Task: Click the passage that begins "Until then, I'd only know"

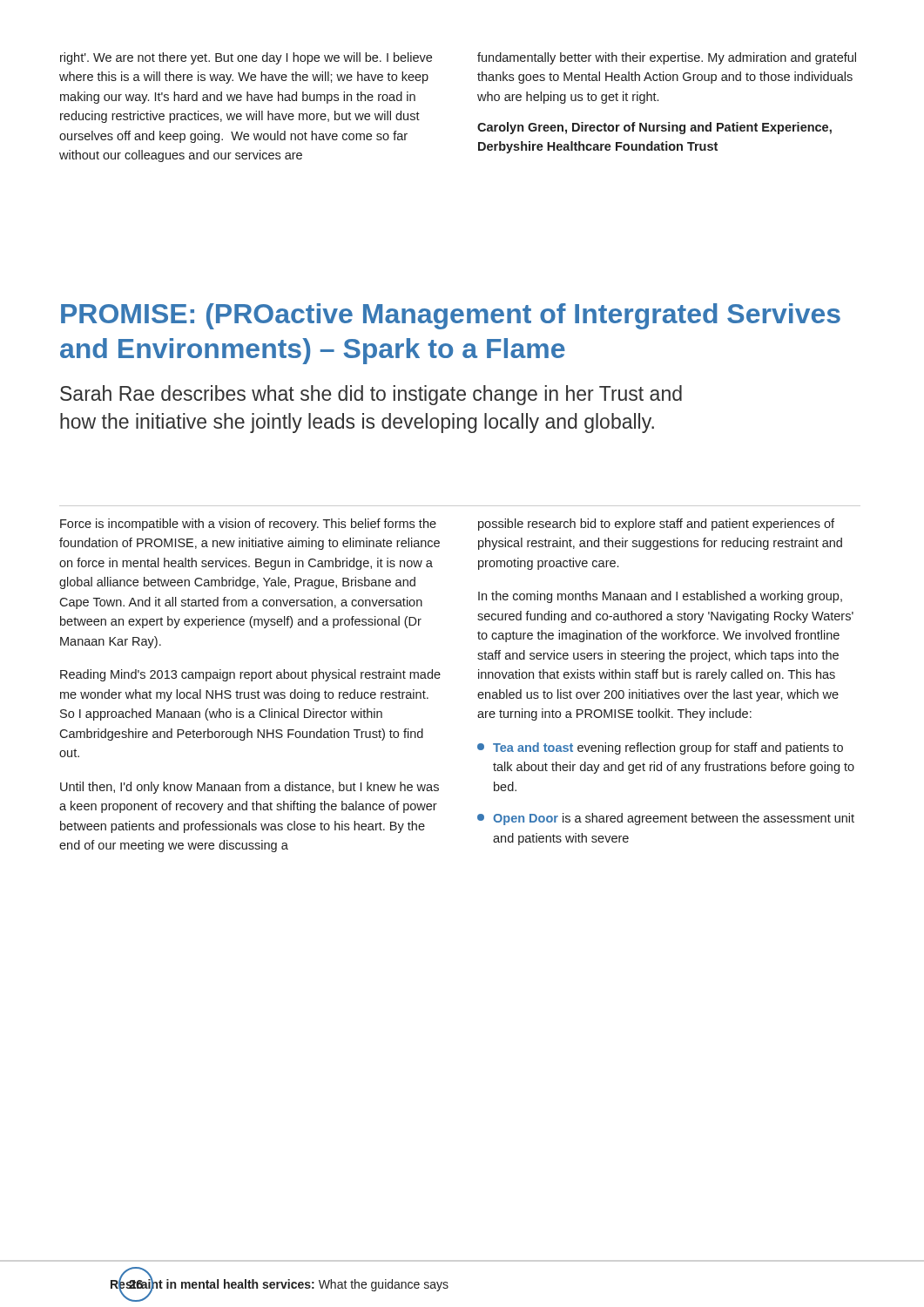Action: click(249, 816)
